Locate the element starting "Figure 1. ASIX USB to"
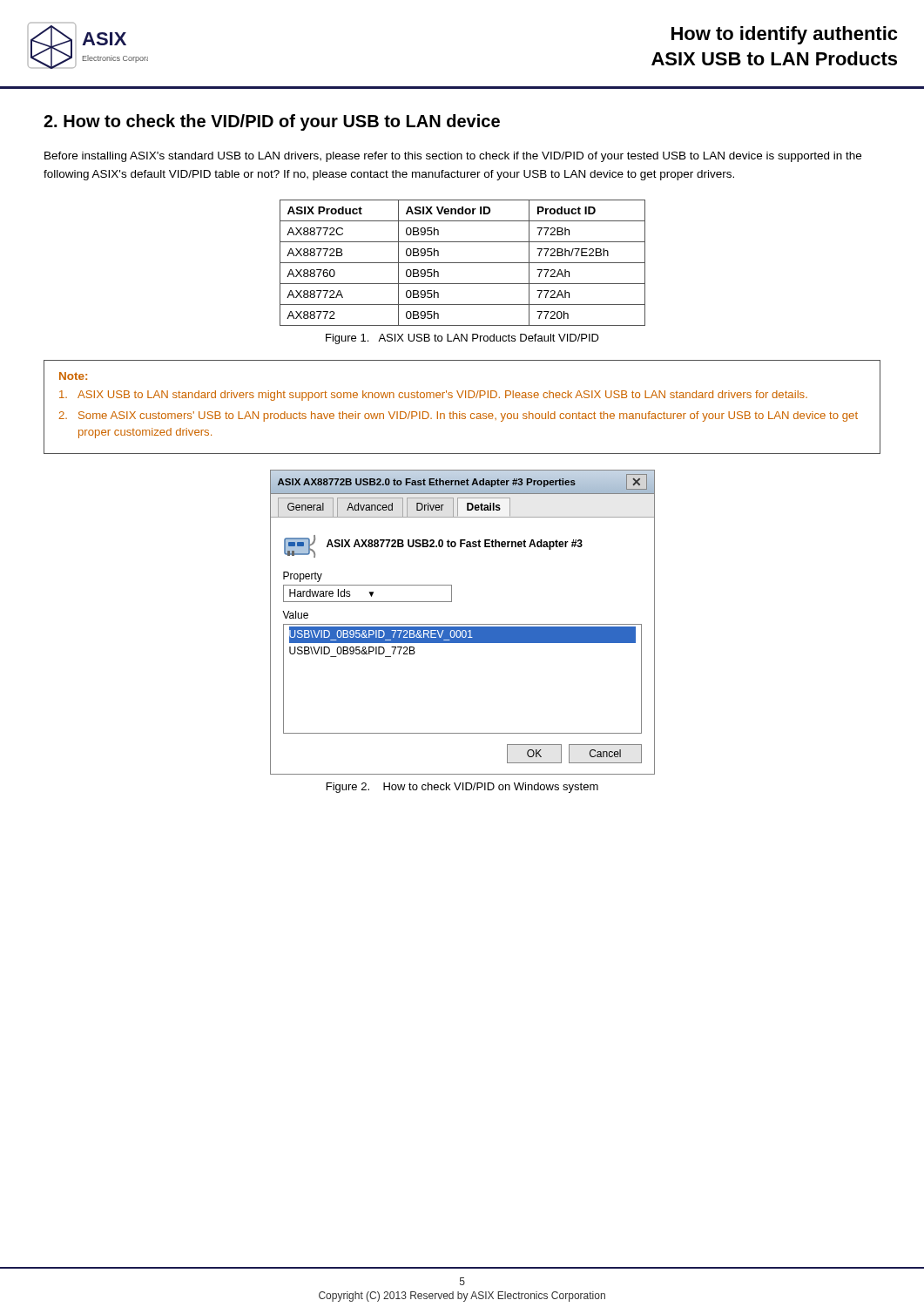This screenshot has height=1307, width=924. click(x=462, y=337)
